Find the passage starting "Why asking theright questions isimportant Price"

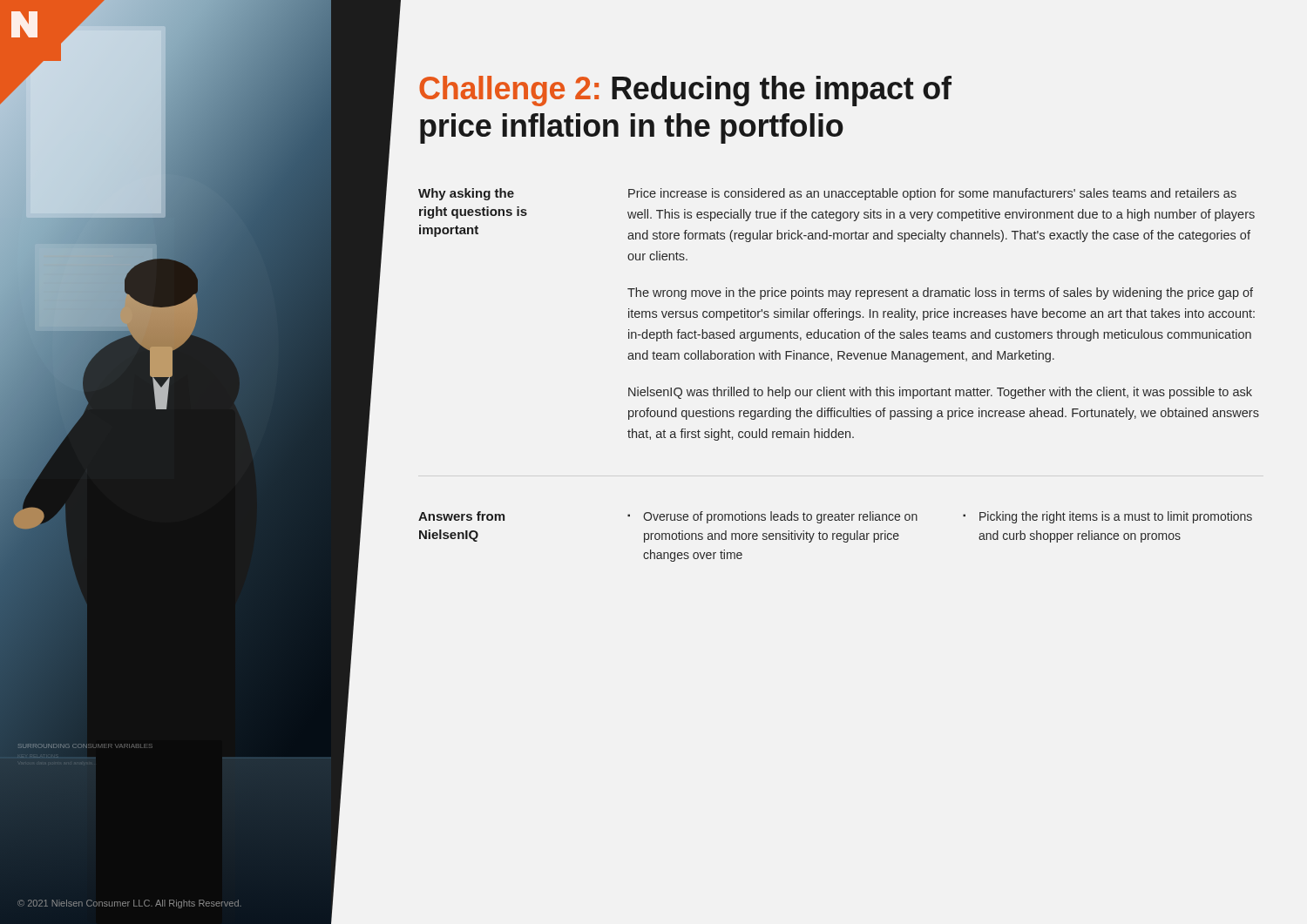click(x=841, y=314)
